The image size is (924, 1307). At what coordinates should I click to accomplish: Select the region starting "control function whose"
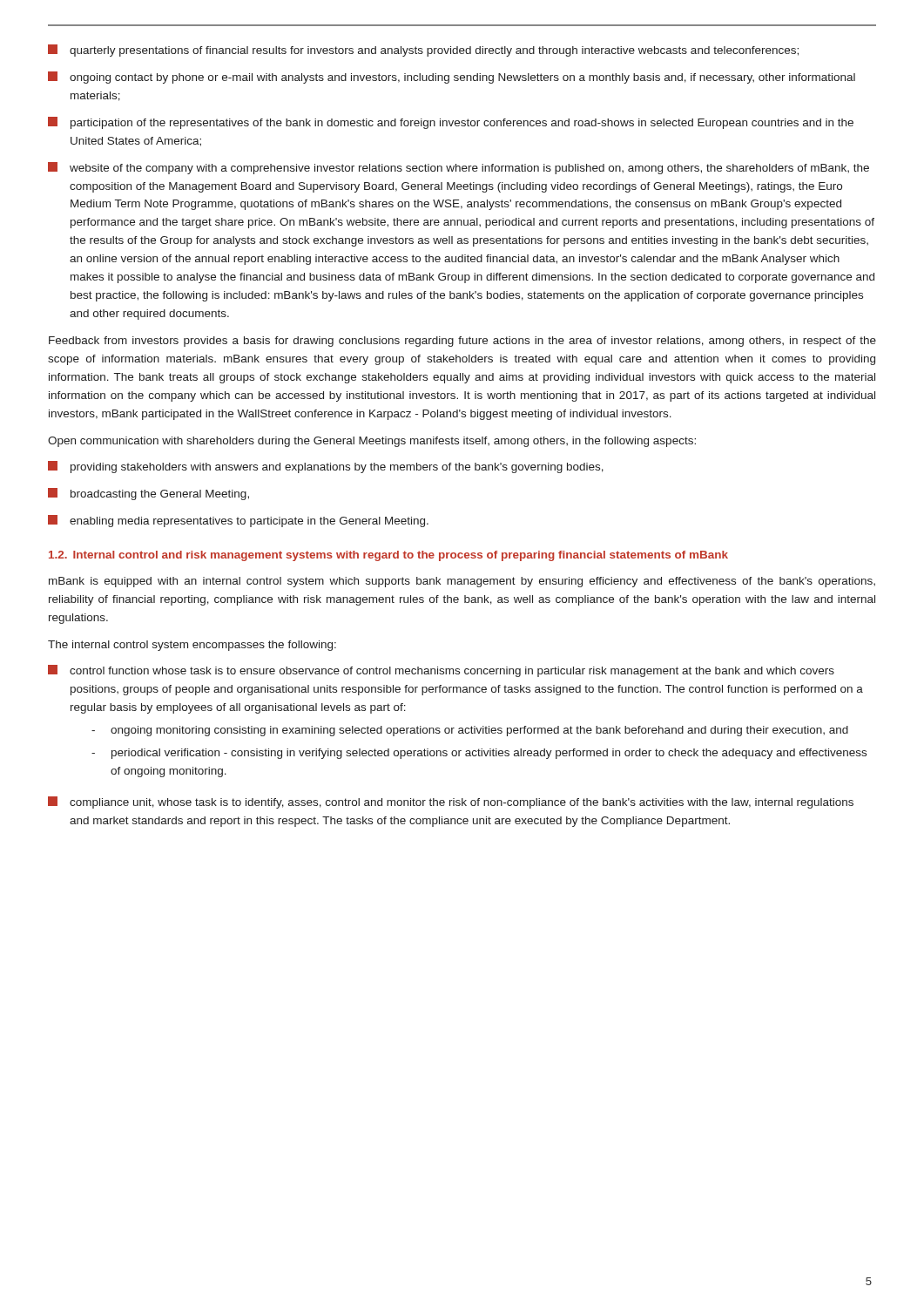click(462, 724)
